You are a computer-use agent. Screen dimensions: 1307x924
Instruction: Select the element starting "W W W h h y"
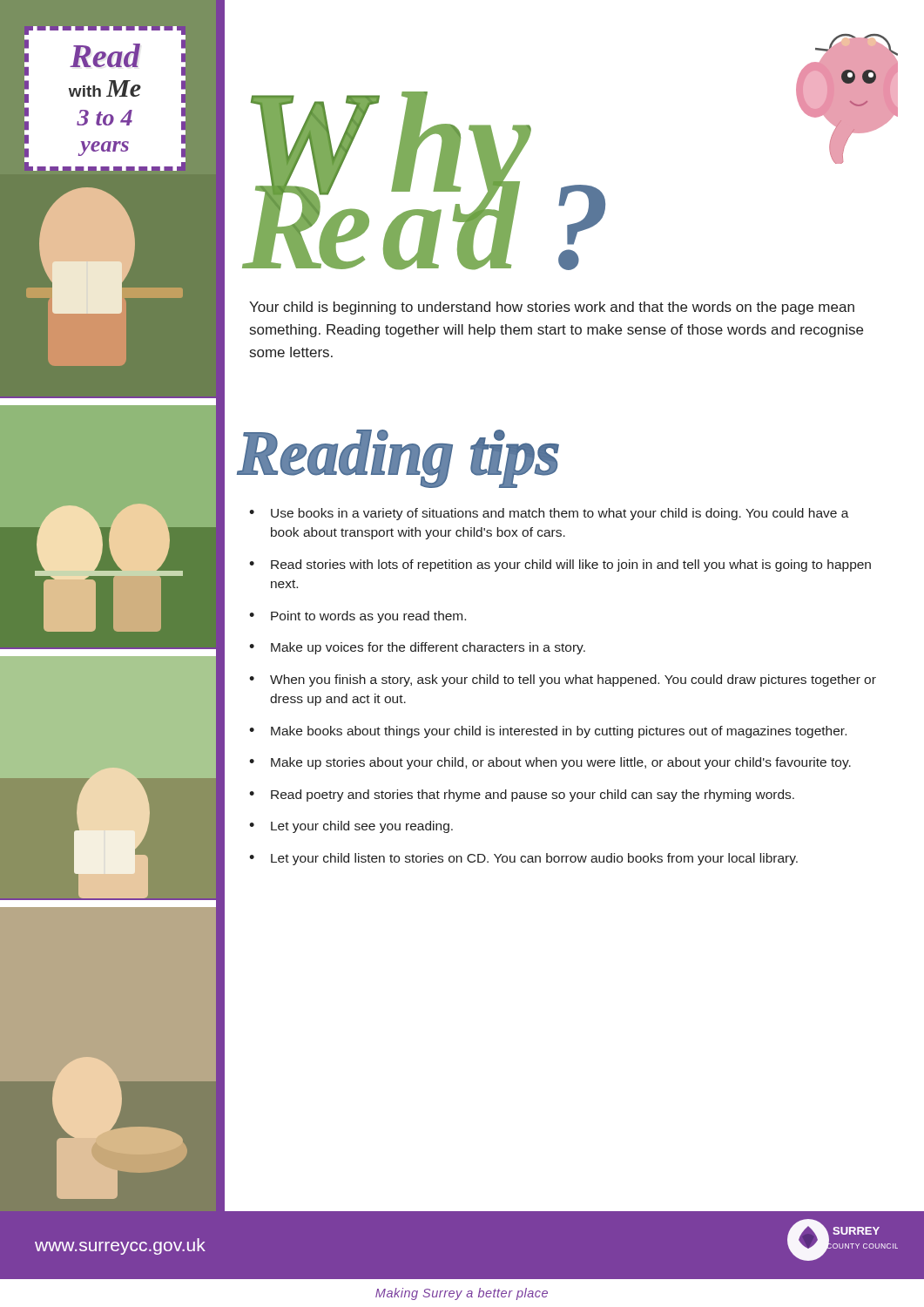pos(503,154)
